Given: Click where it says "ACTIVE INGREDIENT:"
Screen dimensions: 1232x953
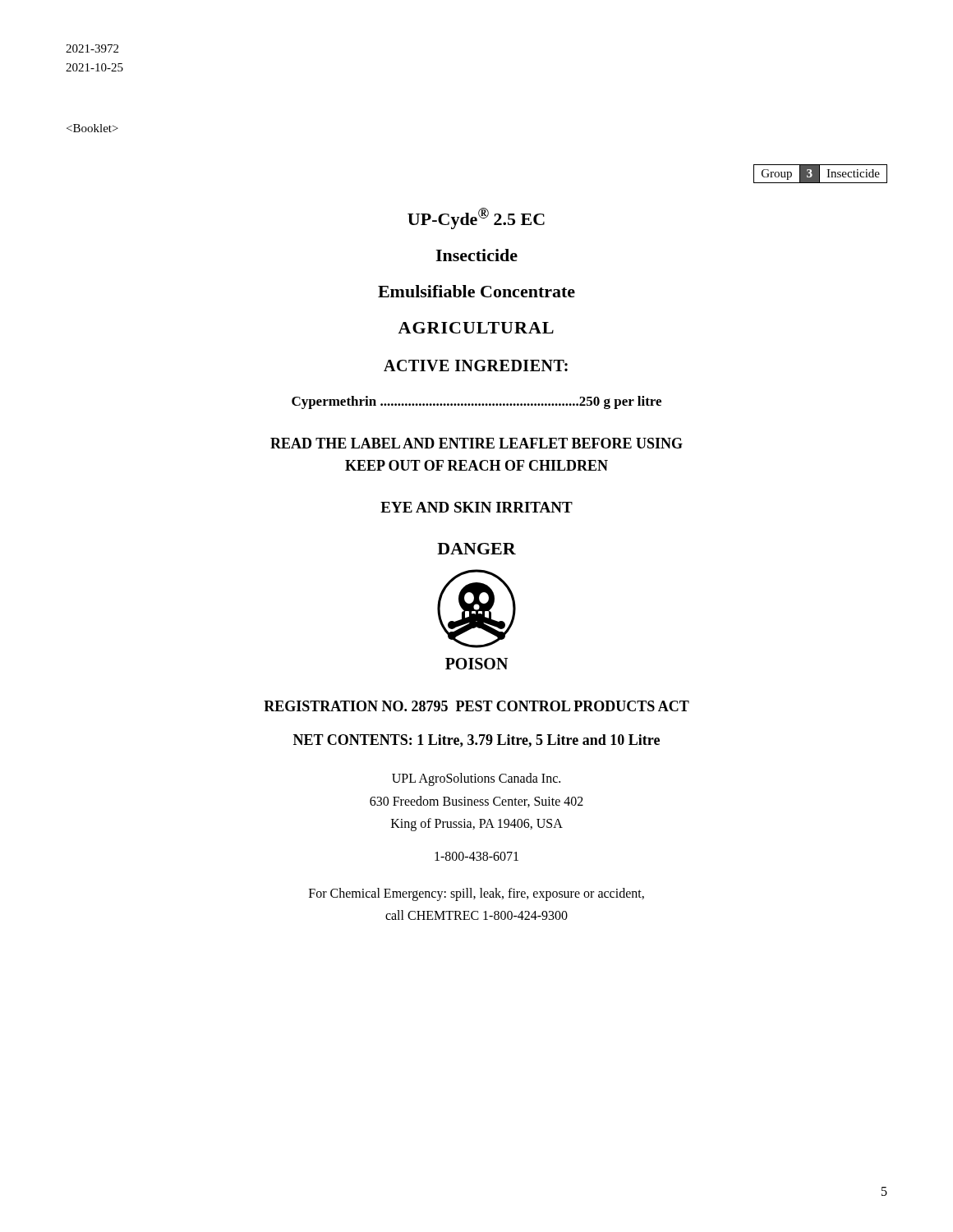Looking at the screenshot, I should click(x=476, y=366).
